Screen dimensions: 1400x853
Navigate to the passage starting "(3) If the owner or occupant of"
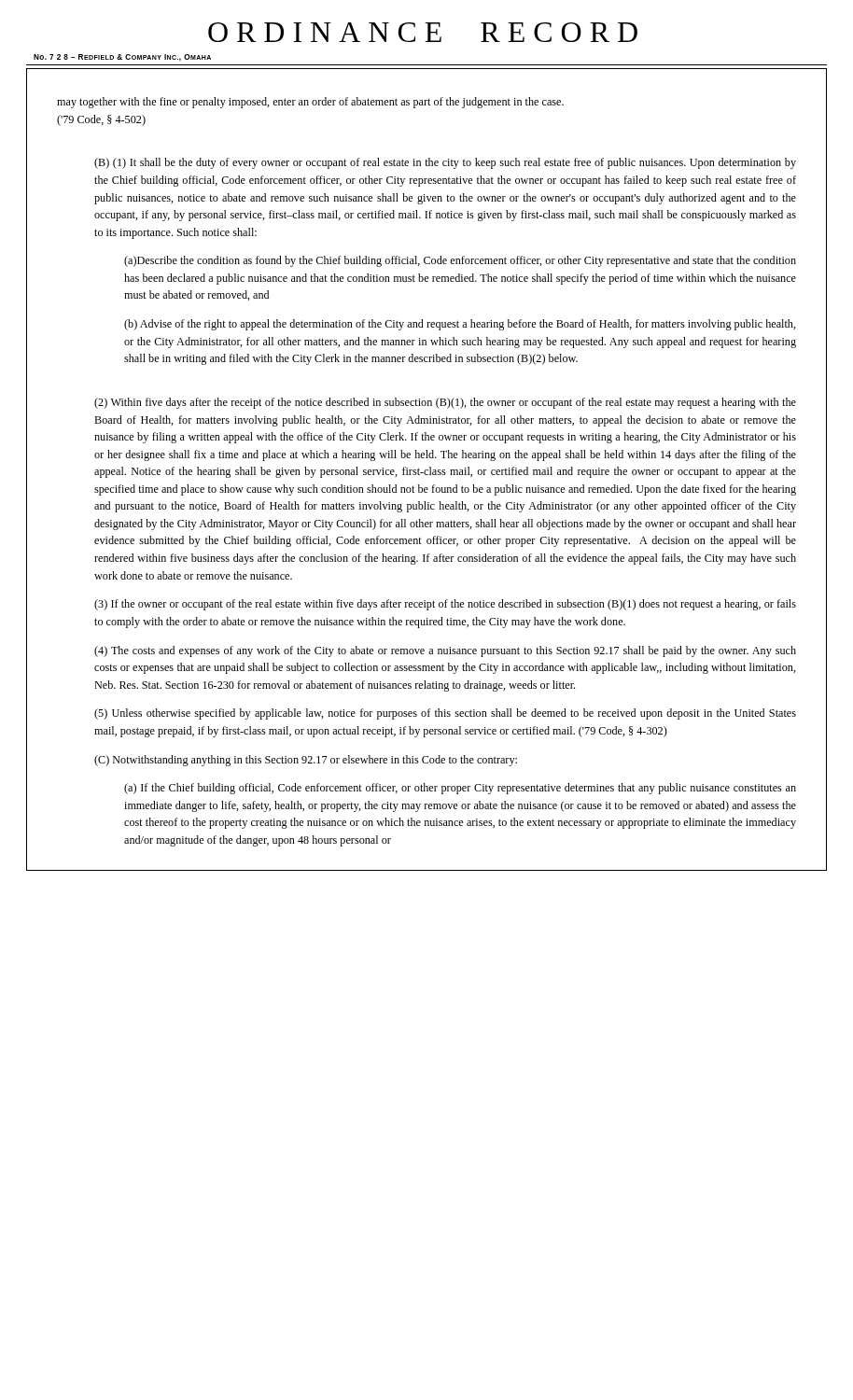[x=445, y=613]
